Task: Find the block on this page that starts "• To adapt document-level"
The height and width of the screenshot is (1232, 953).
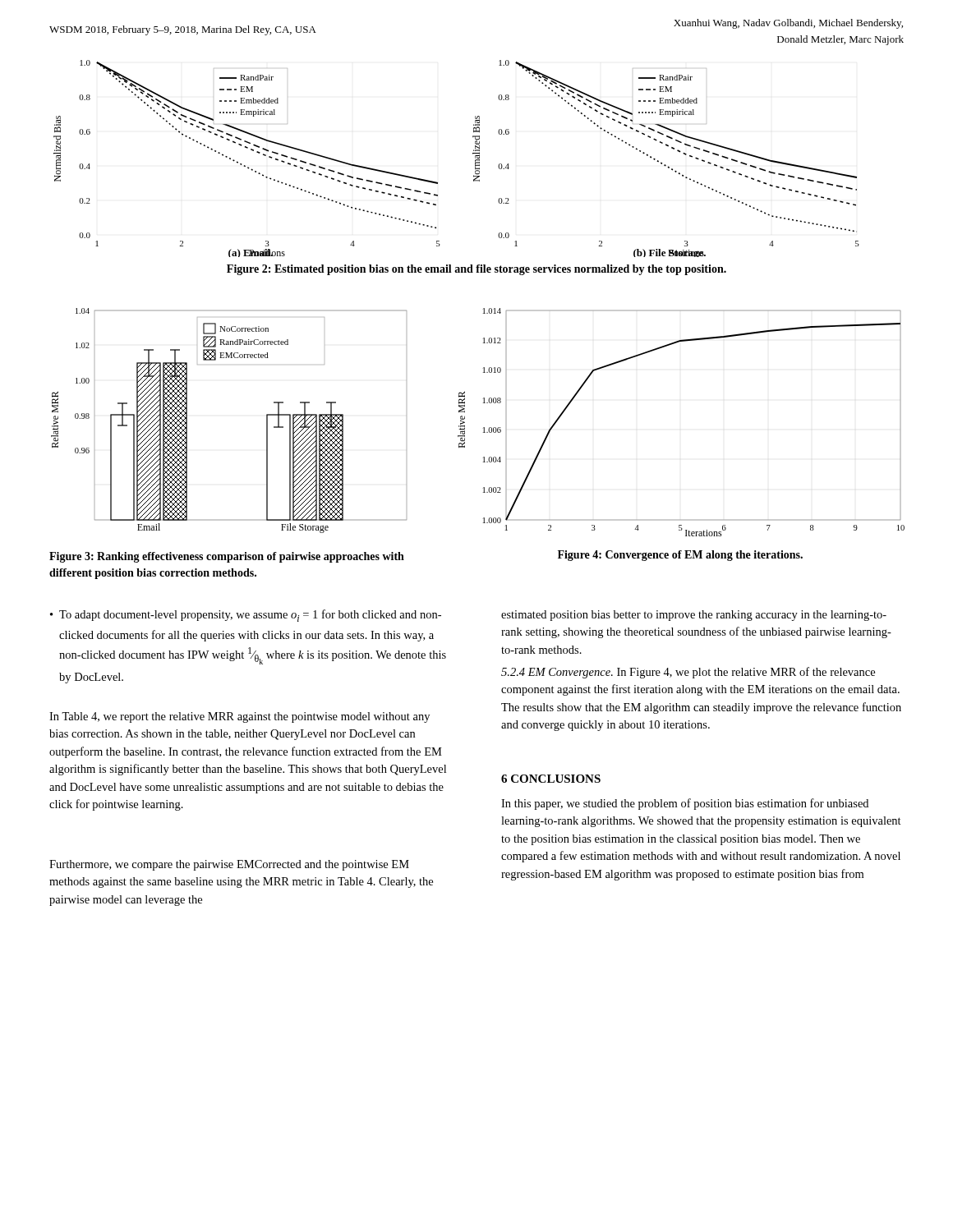Action: pyautogui.click(x=250, y=646)
